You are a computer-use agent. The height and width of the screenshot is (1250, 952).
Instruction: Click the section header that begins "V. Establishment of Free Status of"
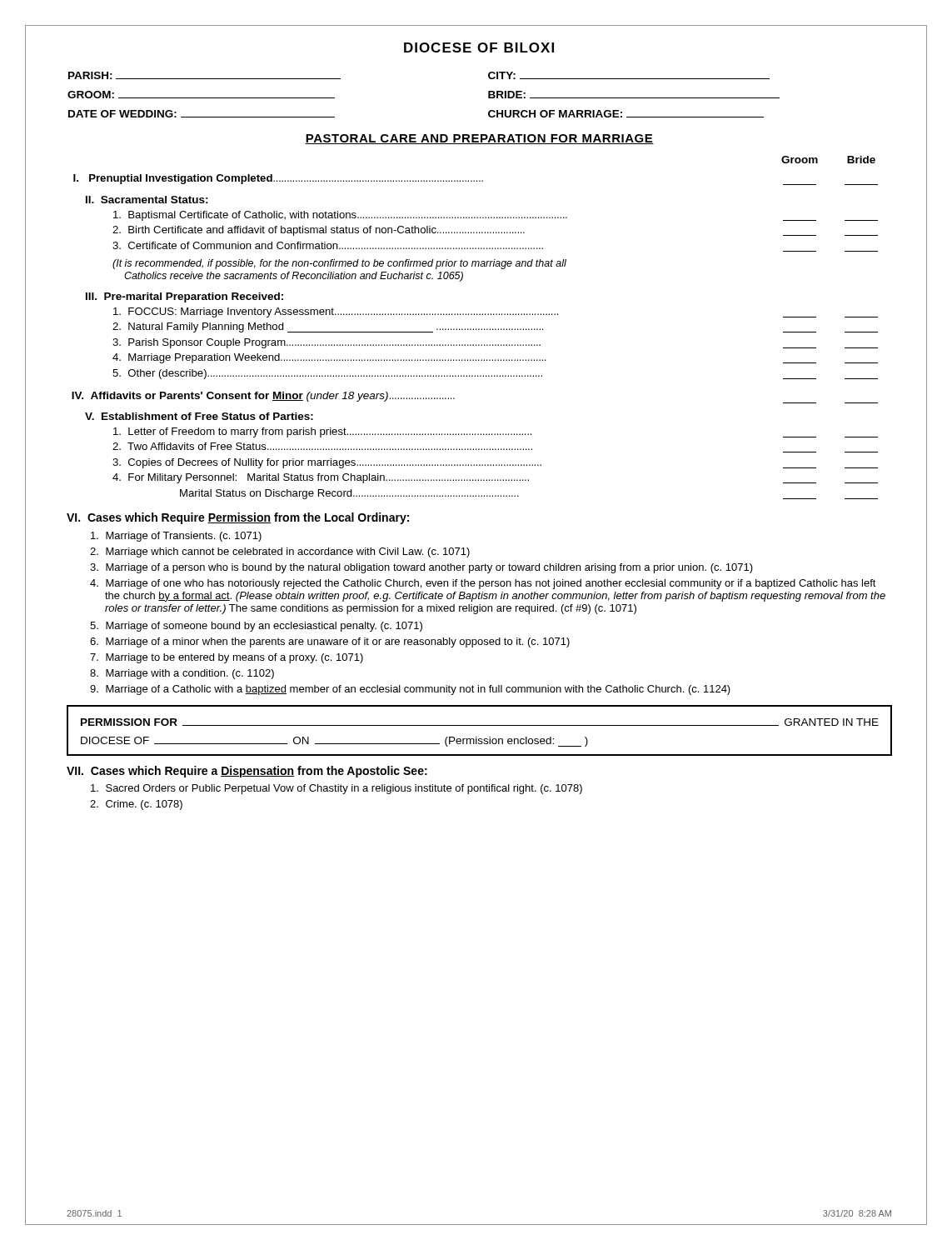point(199,416)
